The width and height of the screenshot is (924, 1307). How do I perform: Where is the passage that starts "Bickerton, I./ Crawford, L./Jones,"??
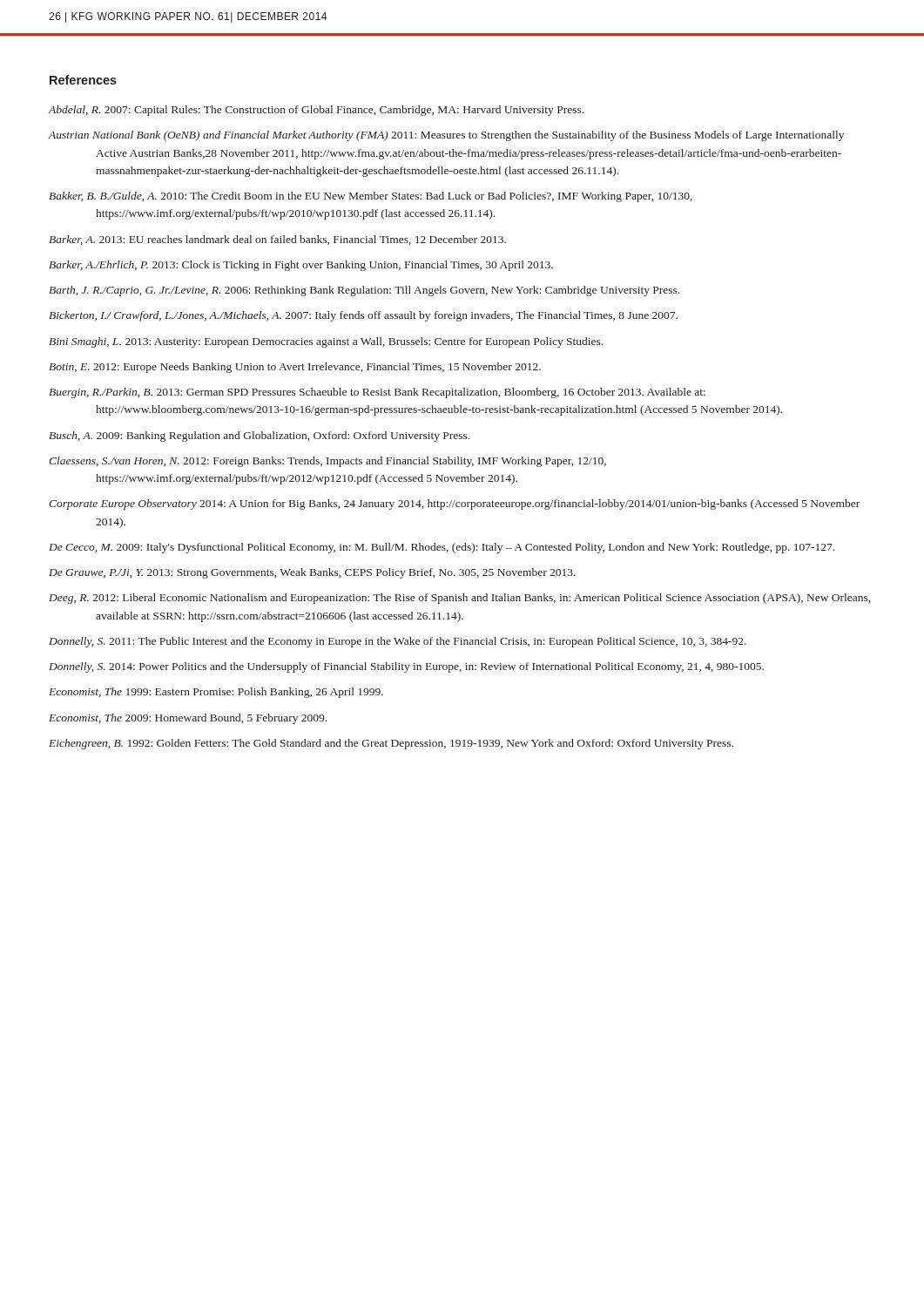(364, 315)
